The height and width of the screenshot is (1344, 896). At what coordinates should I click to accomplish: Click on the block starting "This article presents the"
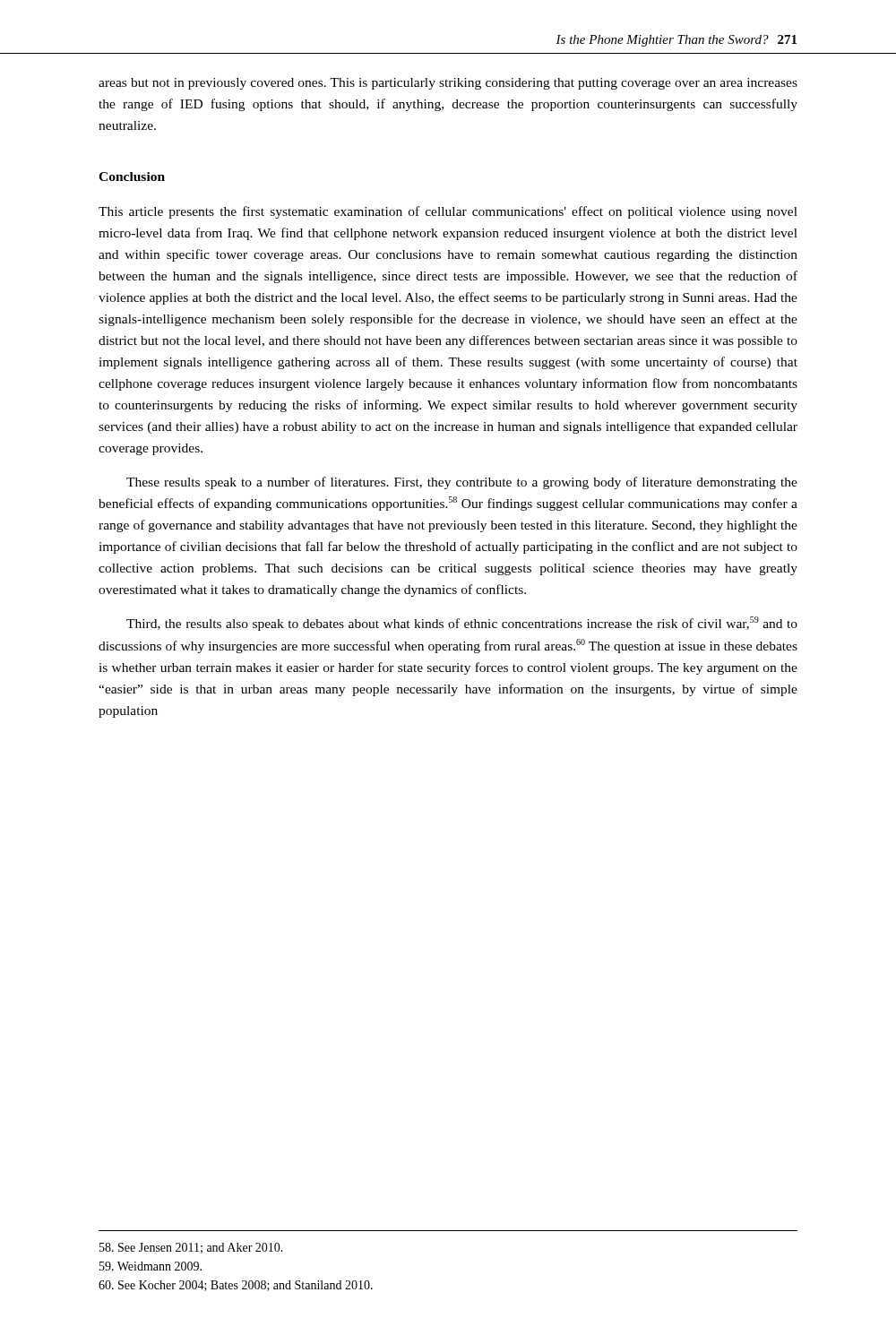pyautogui.click(x=448, y=329)
